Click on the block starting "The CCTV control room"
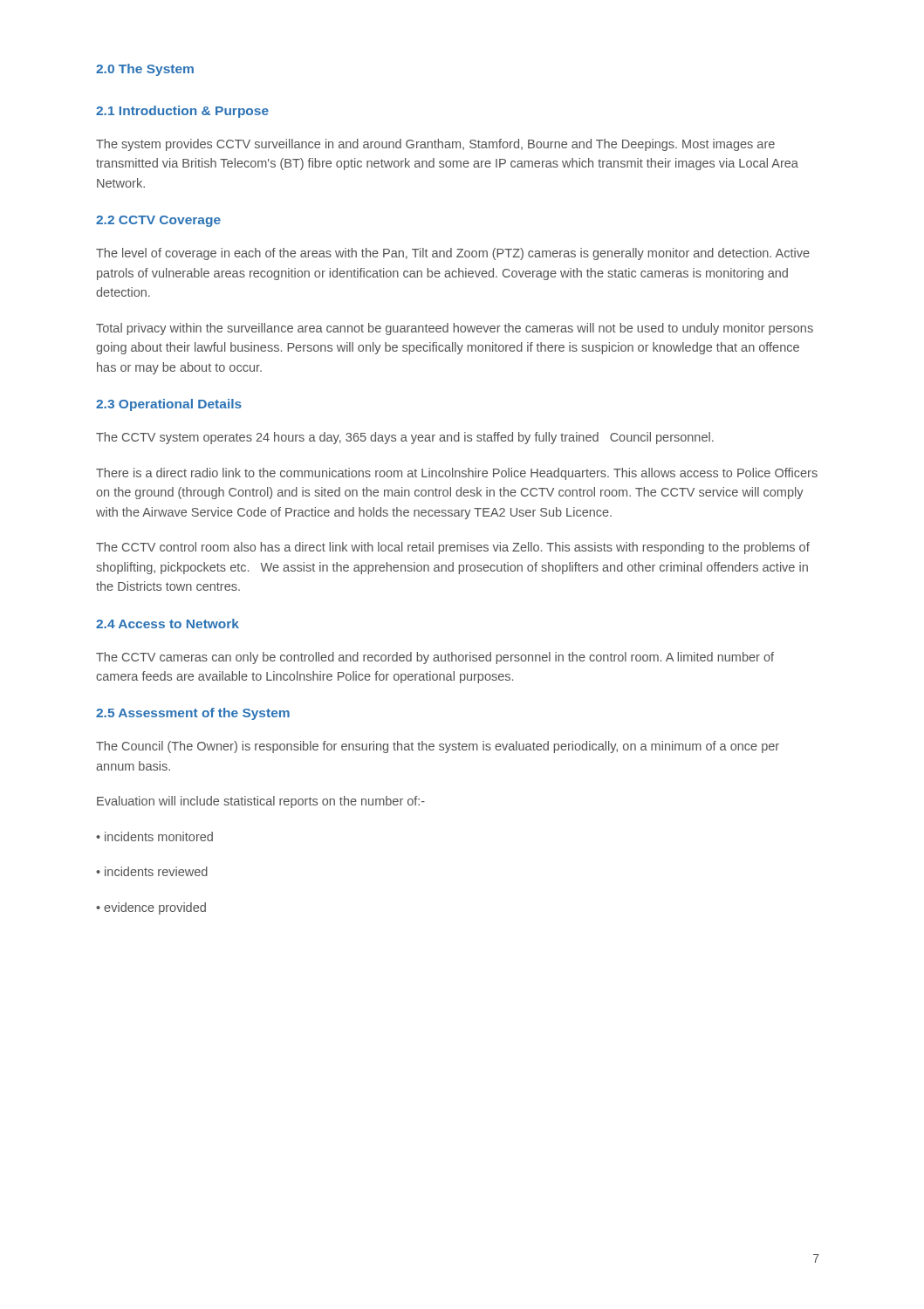The height and width of the screenshot is (1309, 924). tap(458, 567)
